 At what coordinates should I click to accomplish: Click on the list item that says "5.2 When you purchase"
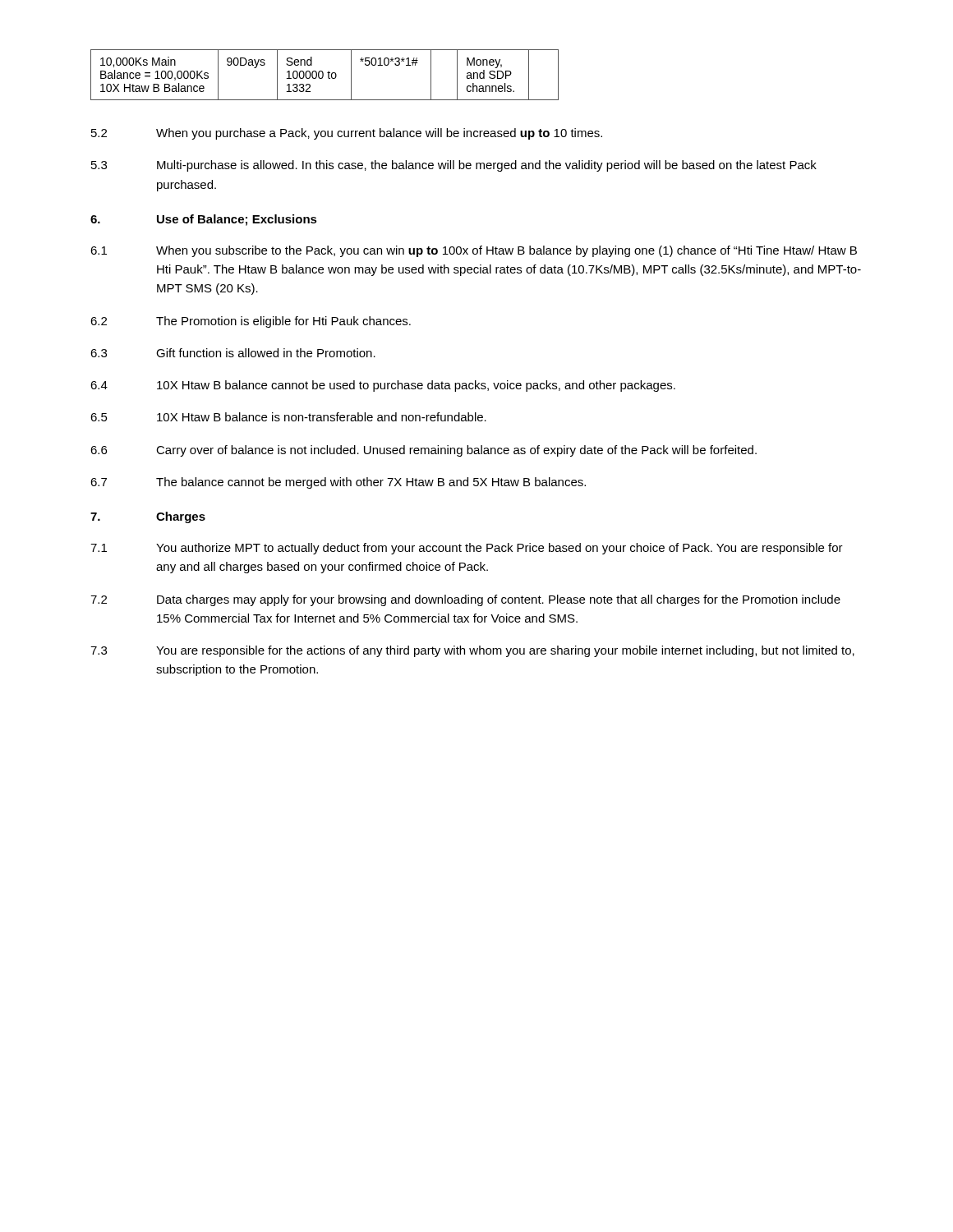pos(476,133)
